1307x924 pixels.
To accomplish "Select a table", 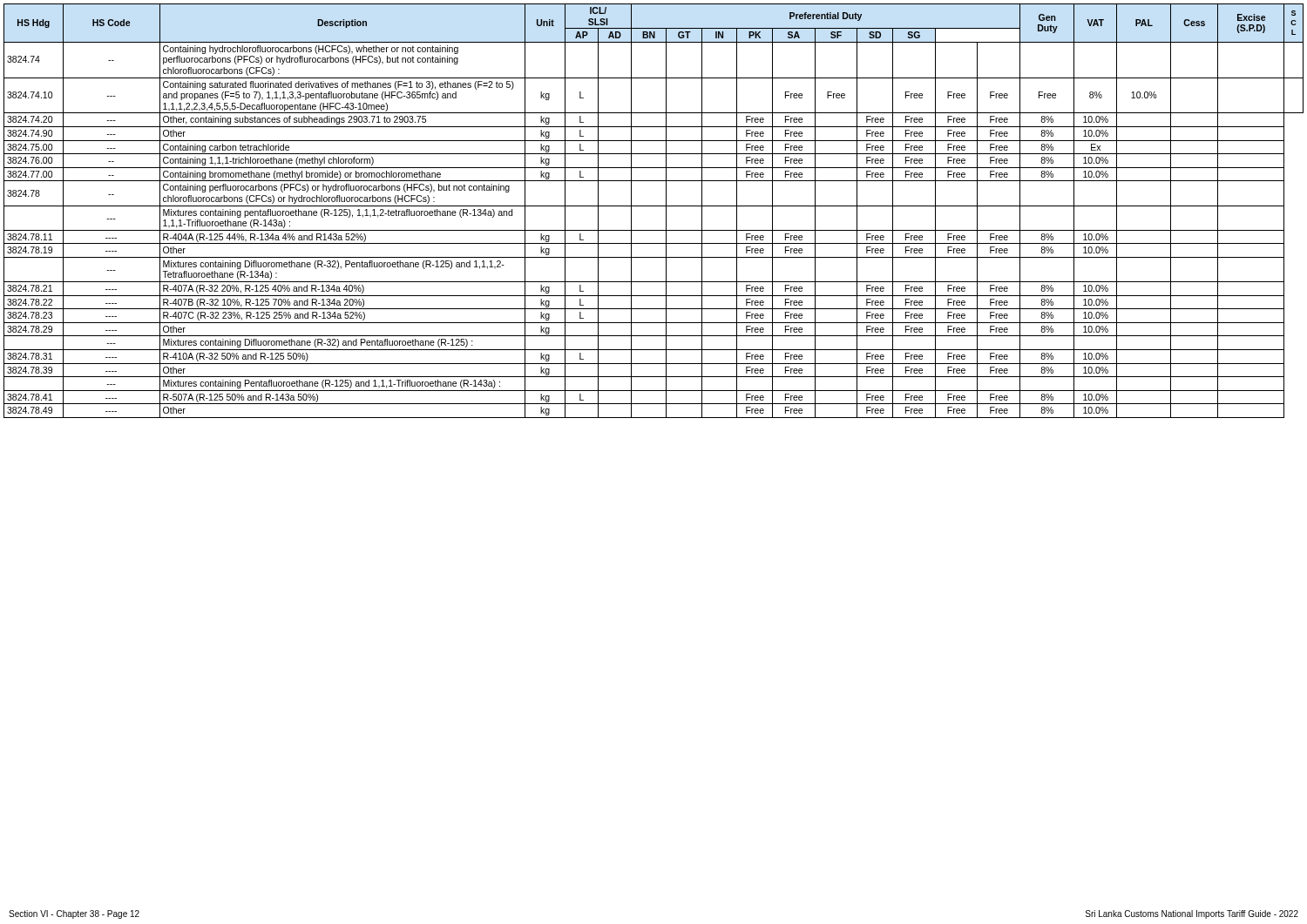I will pyautogui.click(x=654, y=452).
